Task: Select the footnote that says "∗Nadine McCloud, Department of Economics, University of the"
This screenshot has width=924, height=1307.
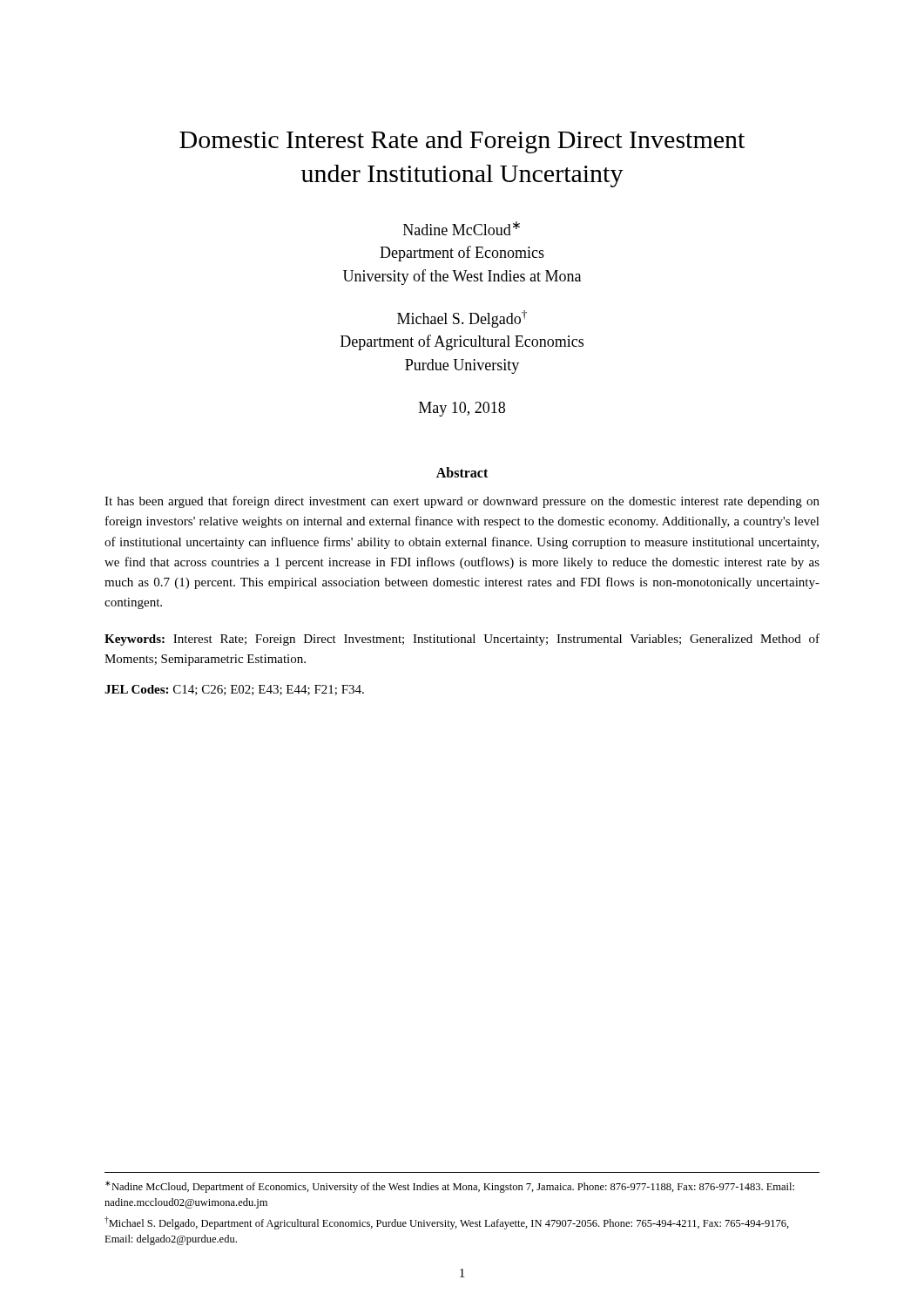Action: (x=450, y=1194)
